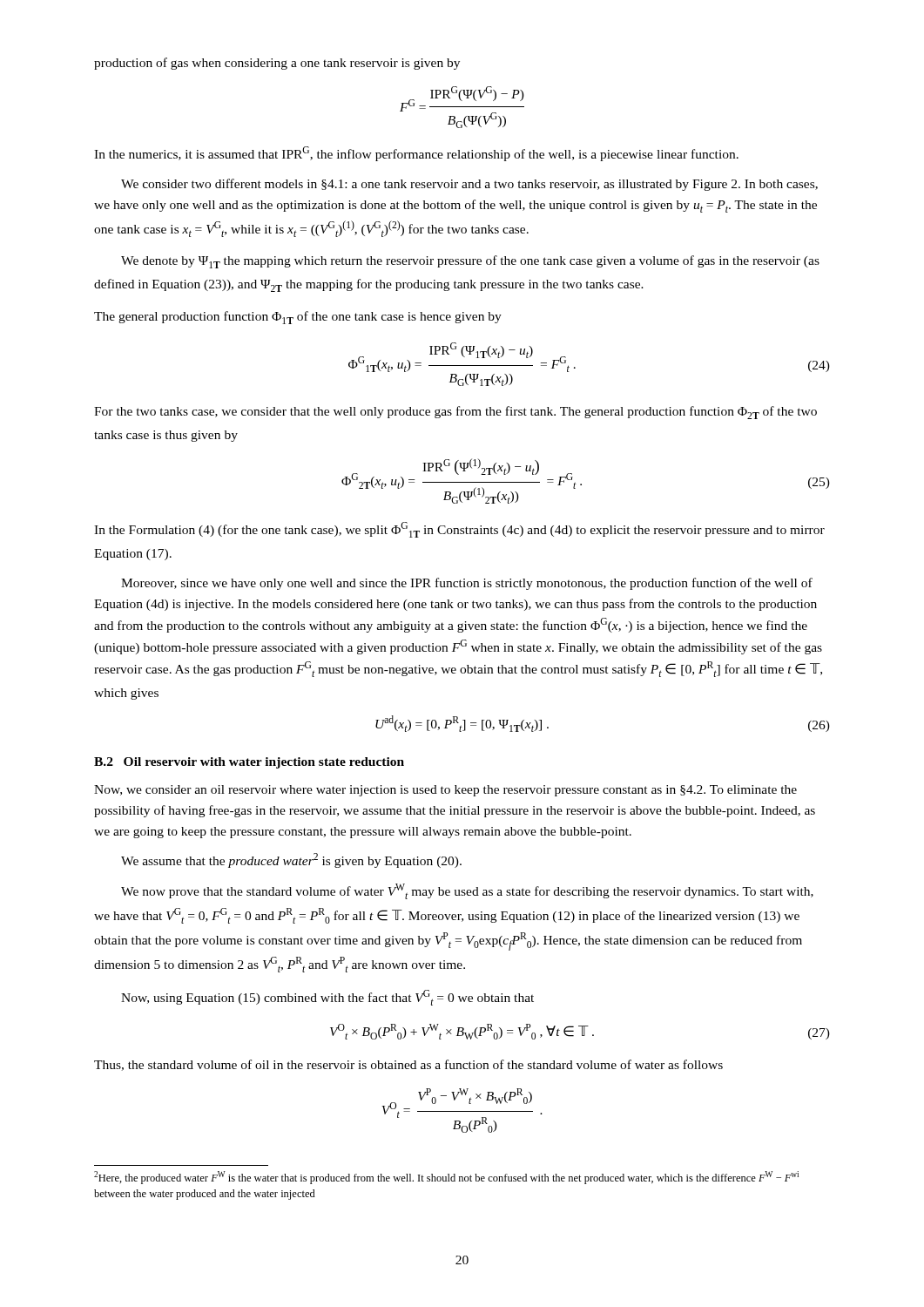Select the formula that says "VOt = VP0 − VWt ×"

462,1112
